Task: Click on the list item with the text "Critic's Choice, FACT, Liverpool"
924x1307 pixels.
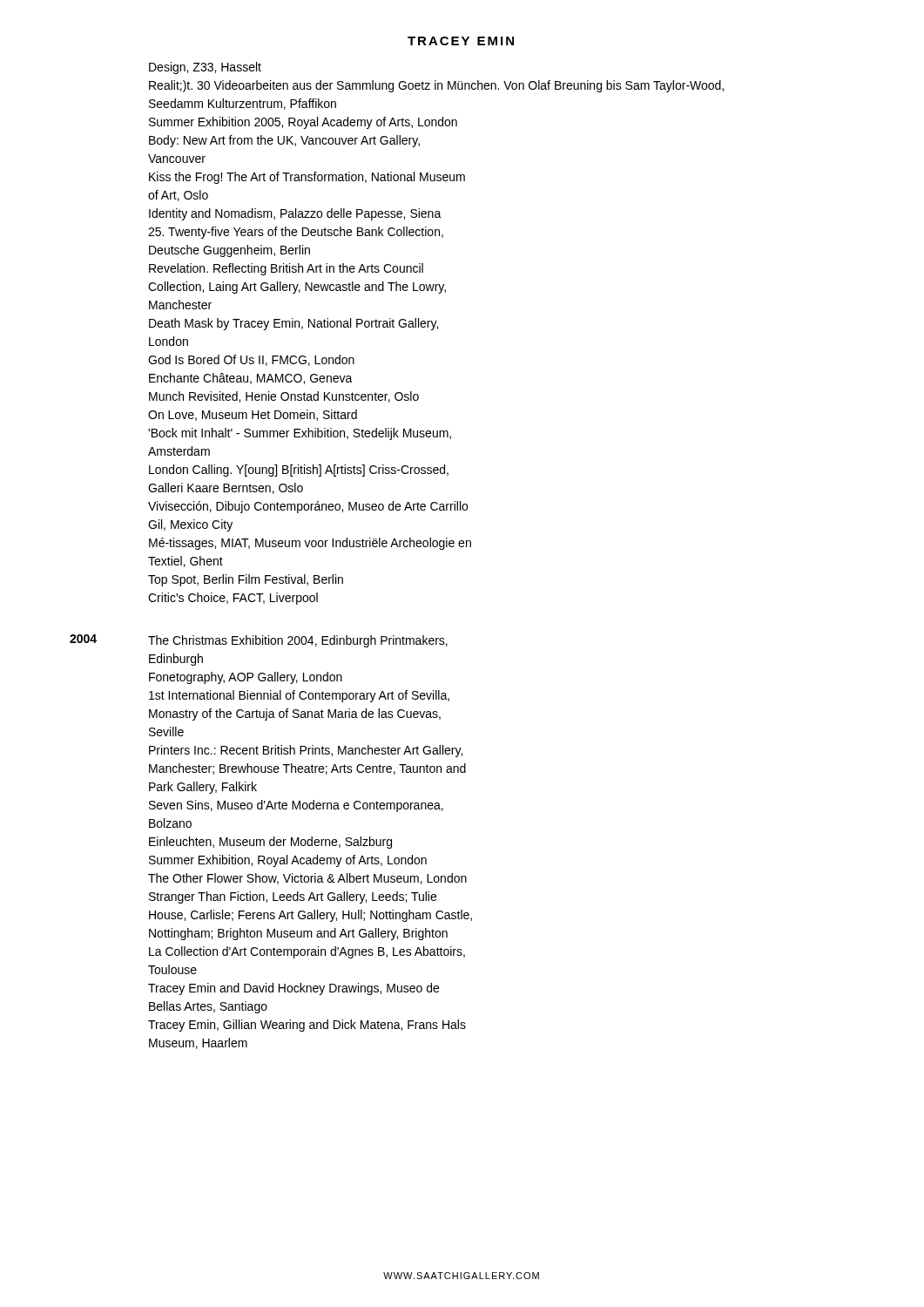Action: 233,598
